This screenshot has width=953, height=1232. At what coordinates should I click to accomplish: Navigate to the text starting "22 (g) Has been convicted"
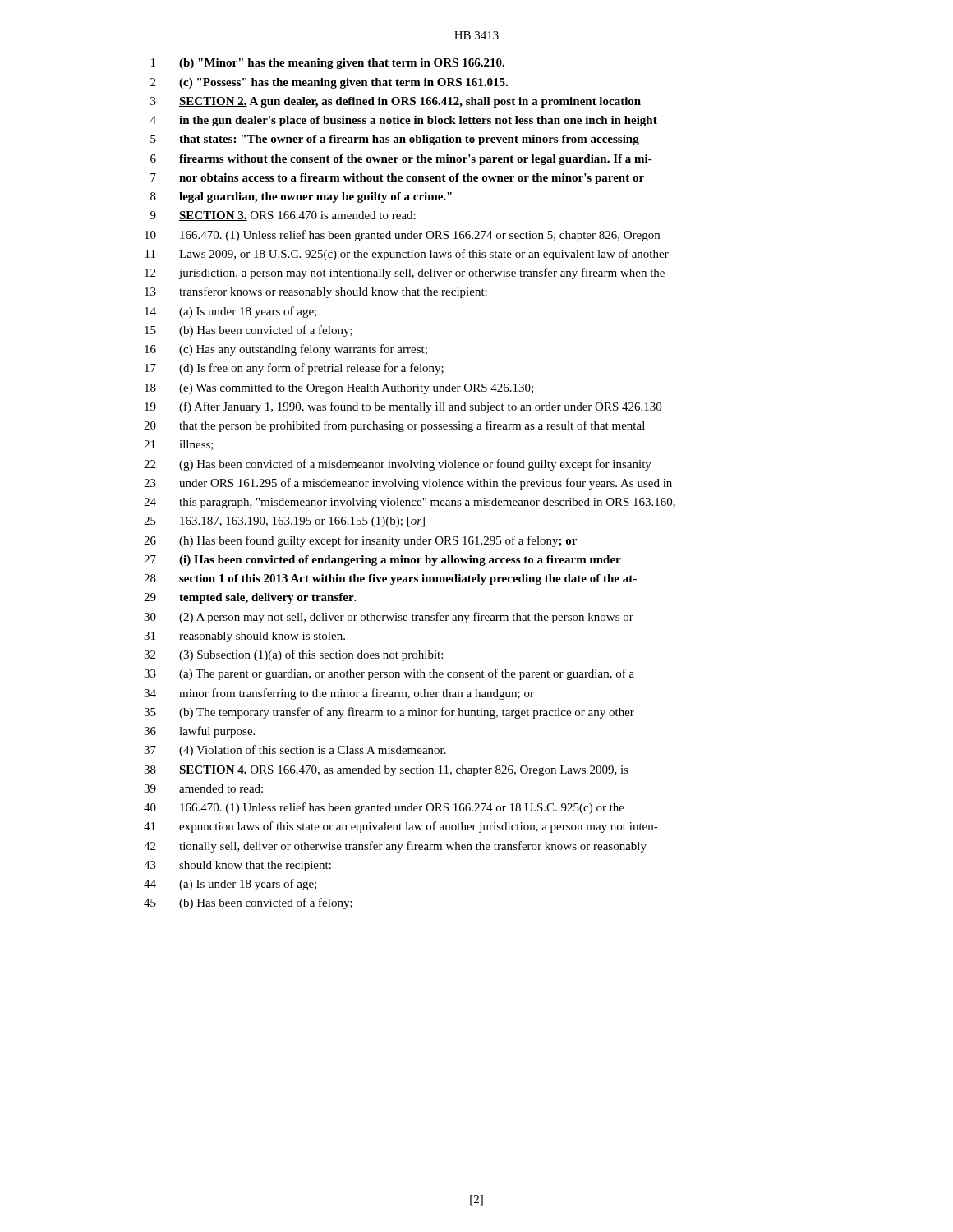click(x=489, y=464)
